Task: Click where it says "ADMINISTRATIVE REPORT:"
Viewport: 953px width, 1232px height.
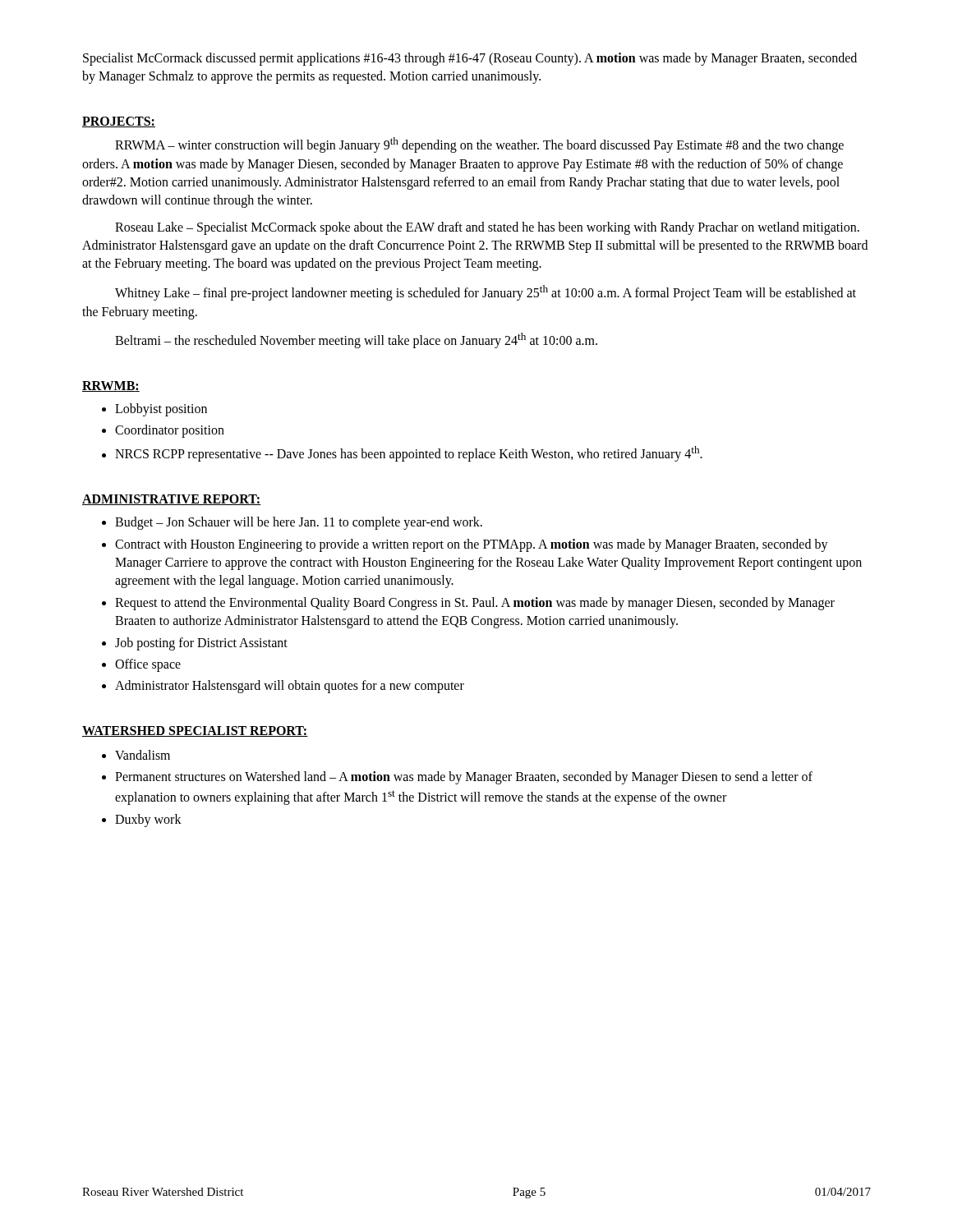Action: (171, 499)
